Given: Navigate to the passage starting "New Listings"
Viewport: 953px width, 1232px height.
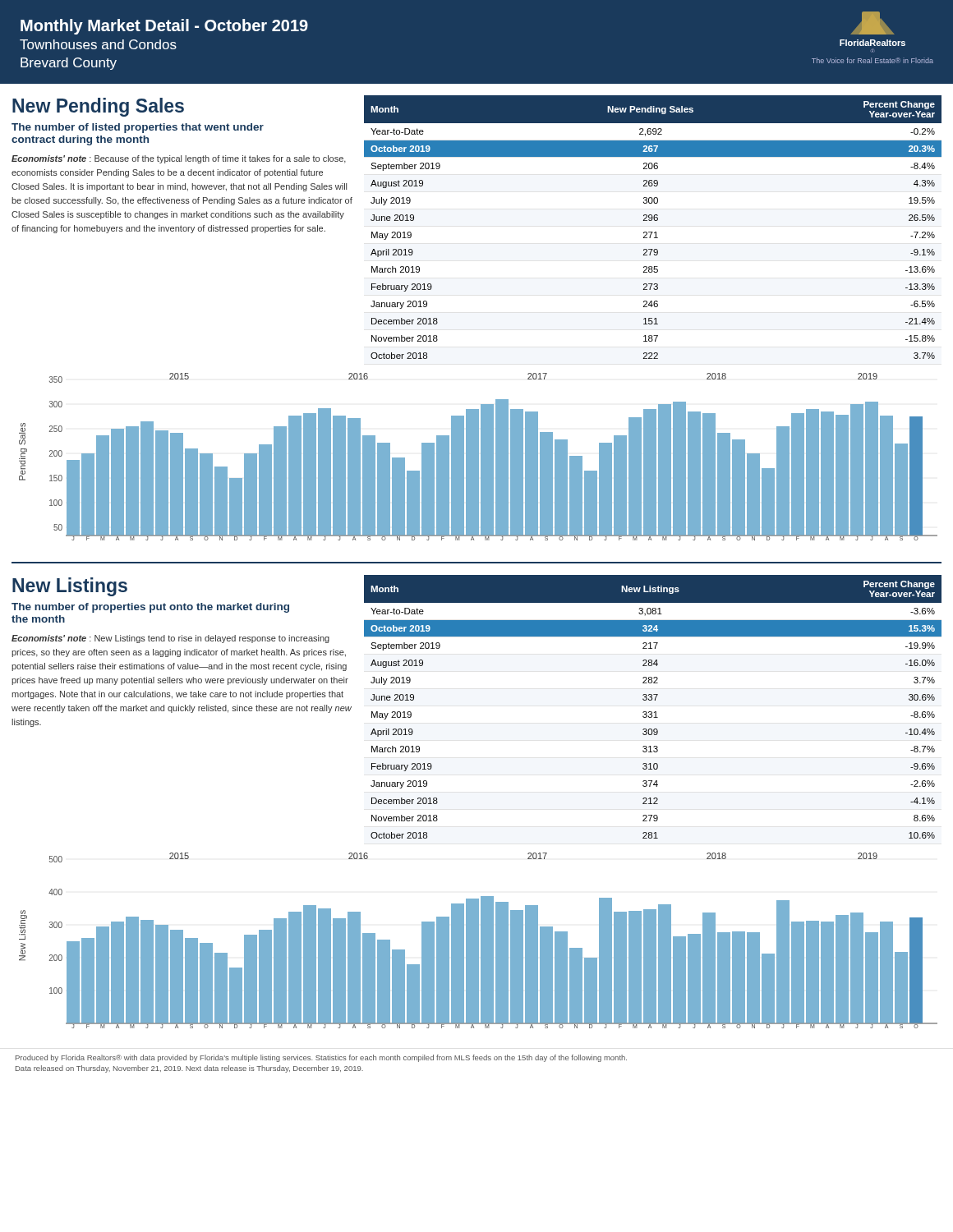Looking at the screenshot, I should point(70,586).
